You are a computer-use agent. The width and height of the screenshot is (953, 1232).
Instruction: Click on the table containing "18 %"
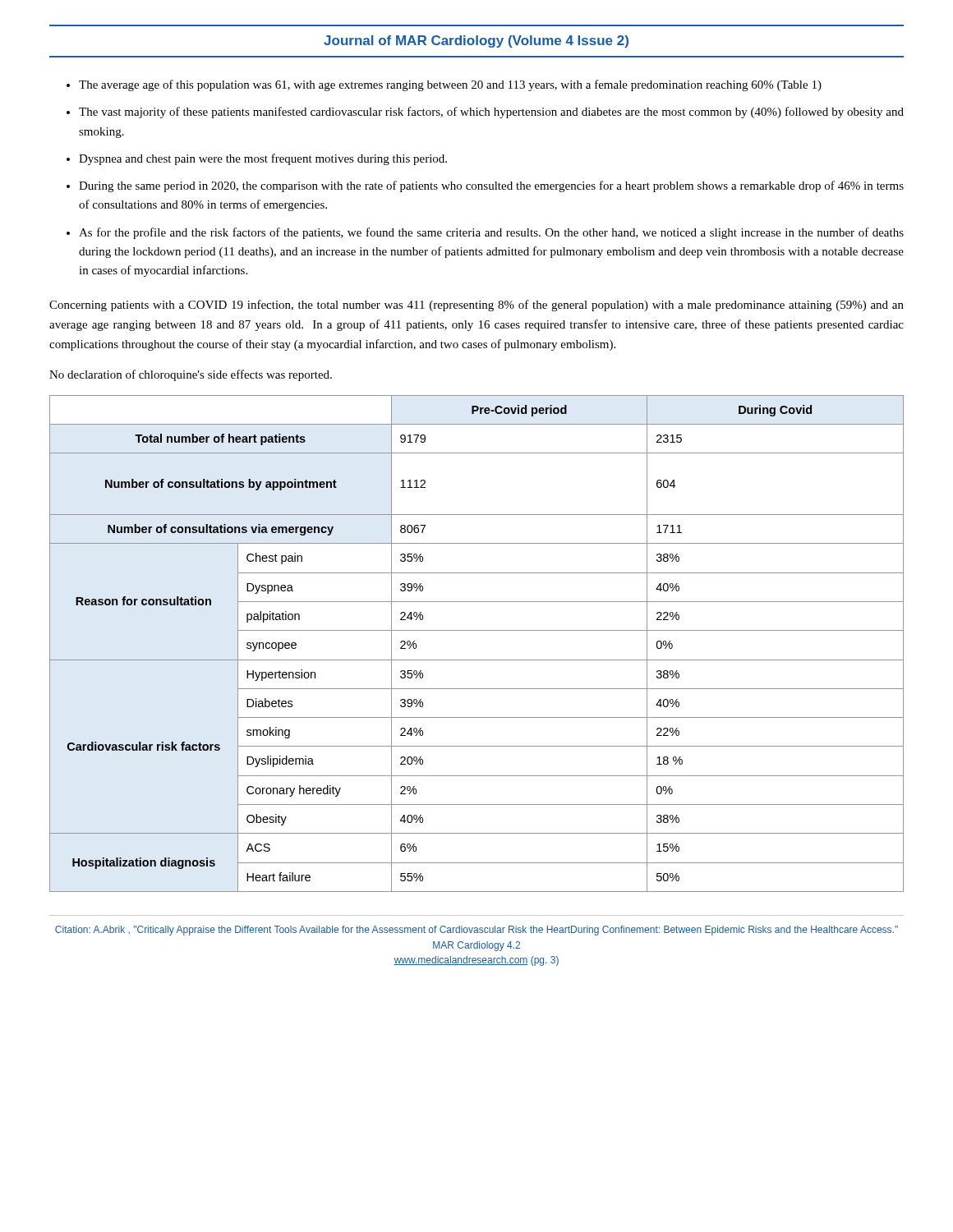click(x=476, y=643)
